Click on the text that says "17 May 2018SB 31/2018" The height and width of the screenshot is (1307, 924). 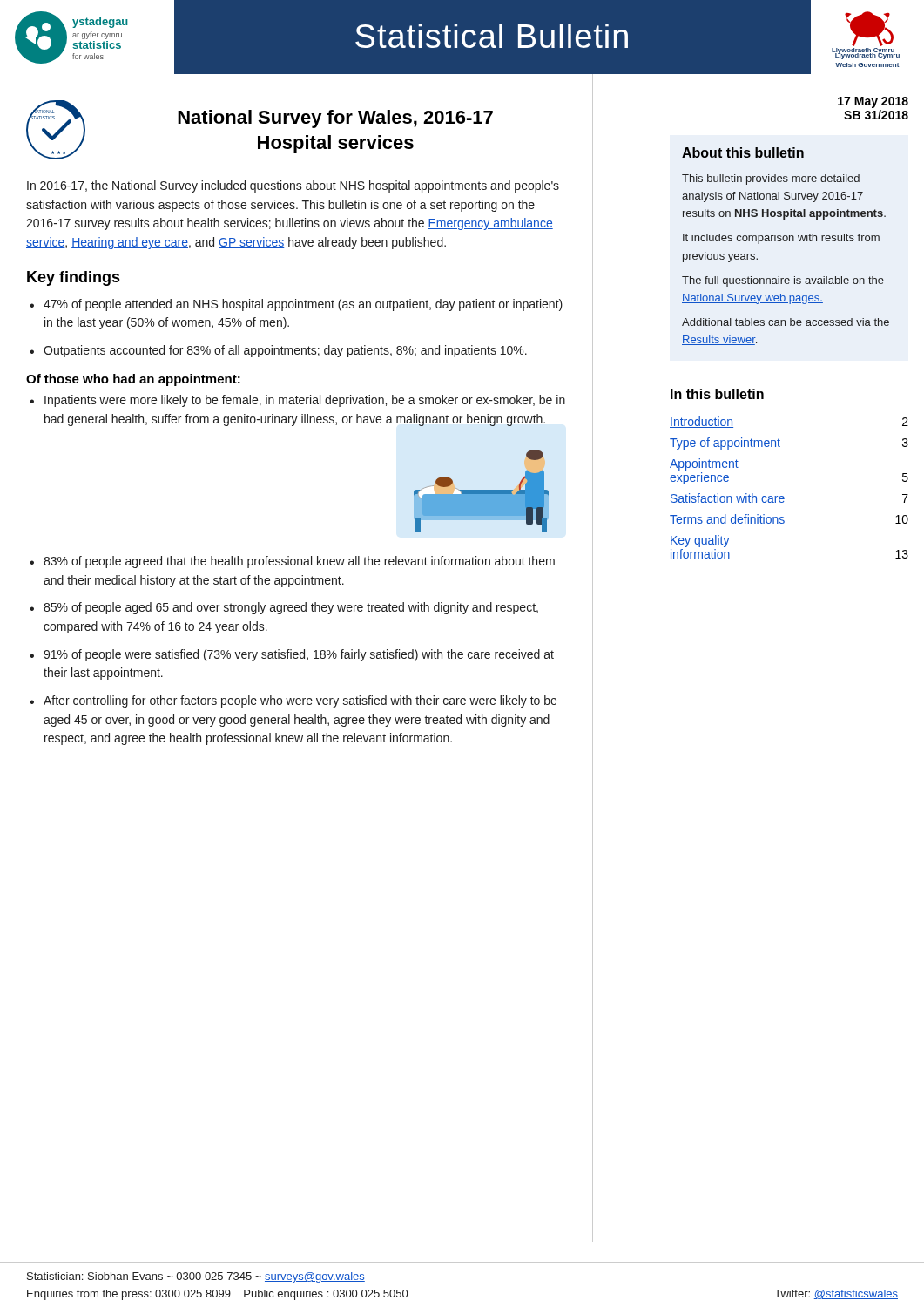873,108
